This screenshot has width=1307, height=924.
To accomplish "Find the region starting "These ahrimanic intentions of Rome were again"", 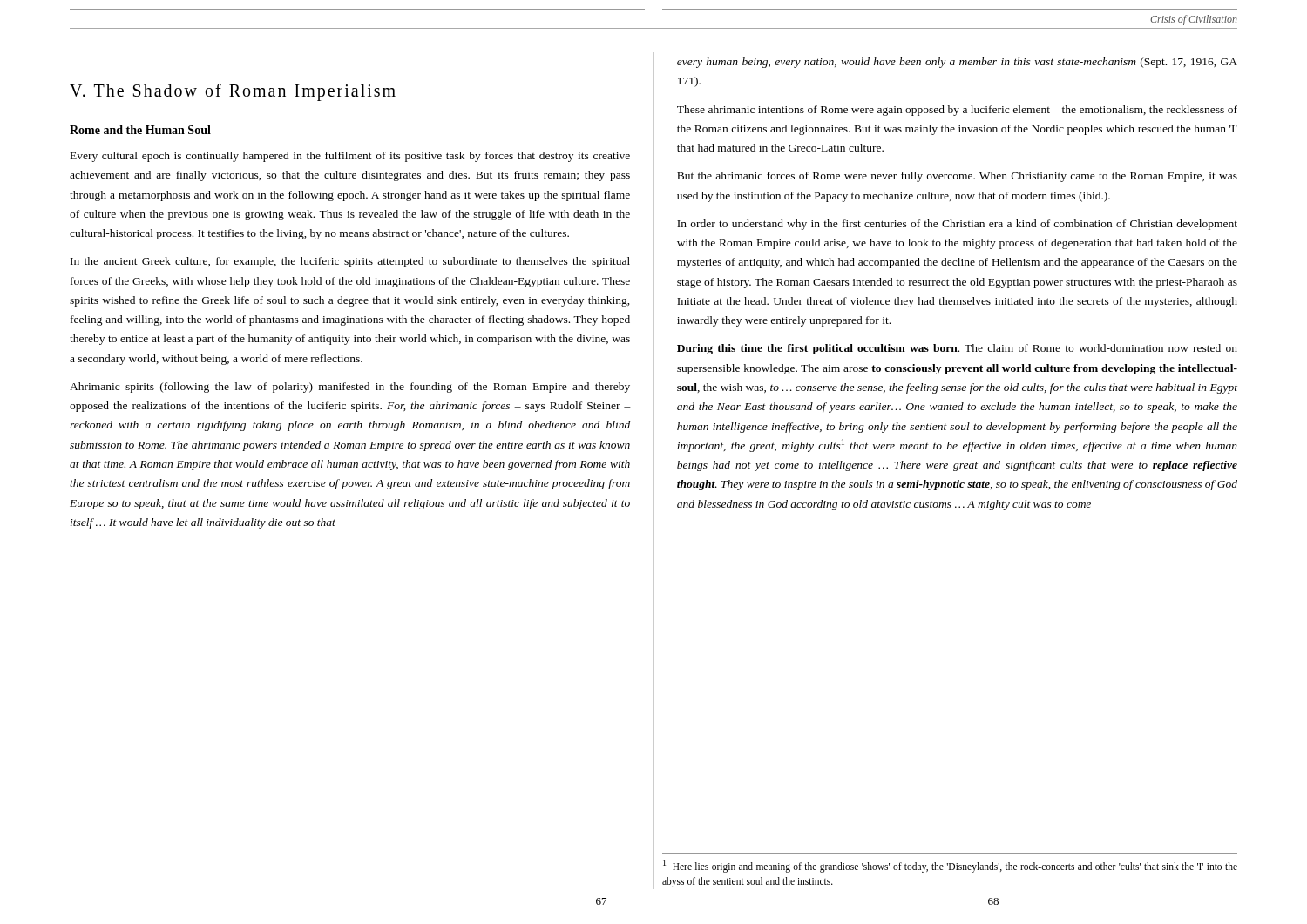I will (957, 128).
